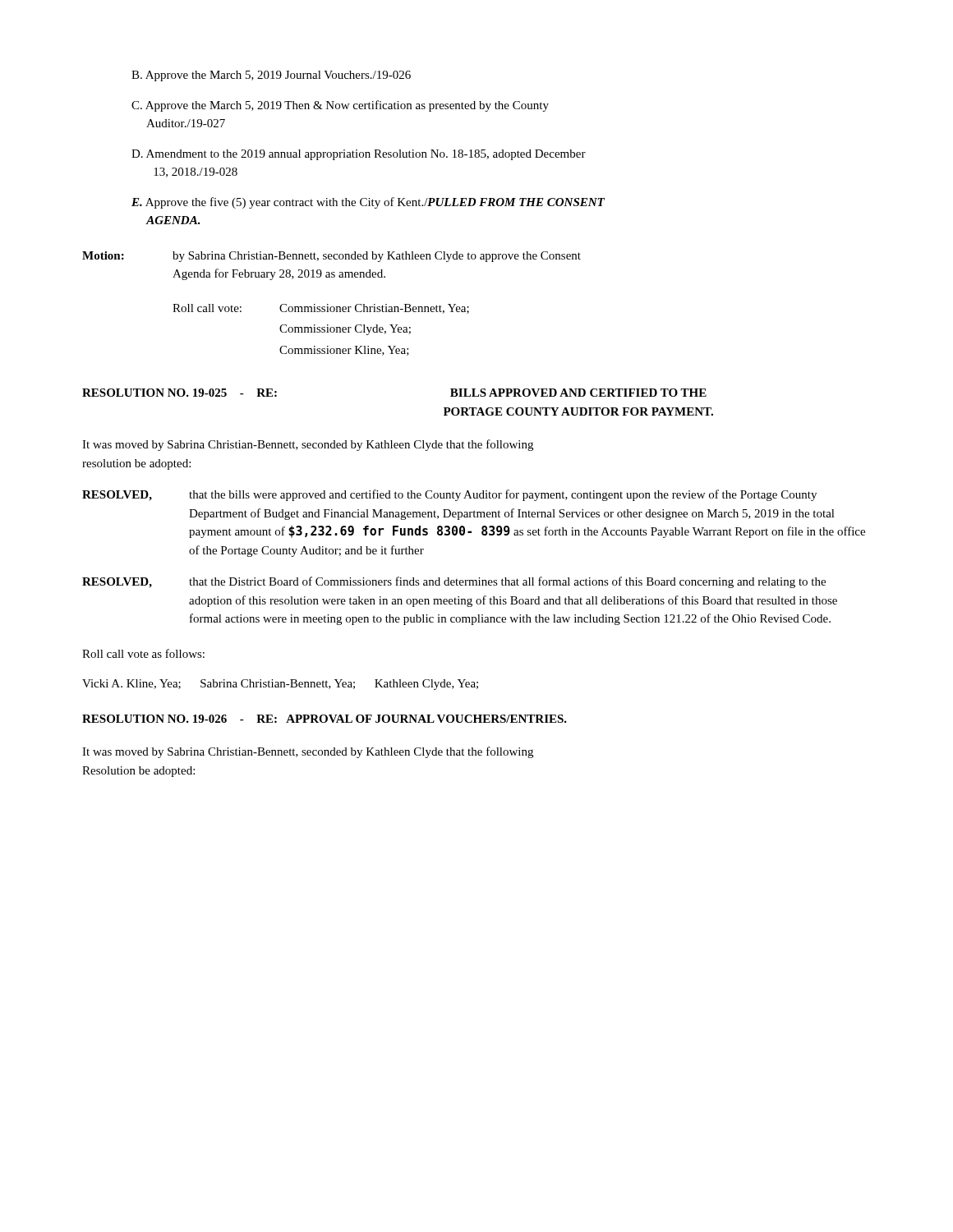Click on the list item containing "B. Approve the March 5, 2019"
The image size is (953, 1232).
tap(271, 75)
